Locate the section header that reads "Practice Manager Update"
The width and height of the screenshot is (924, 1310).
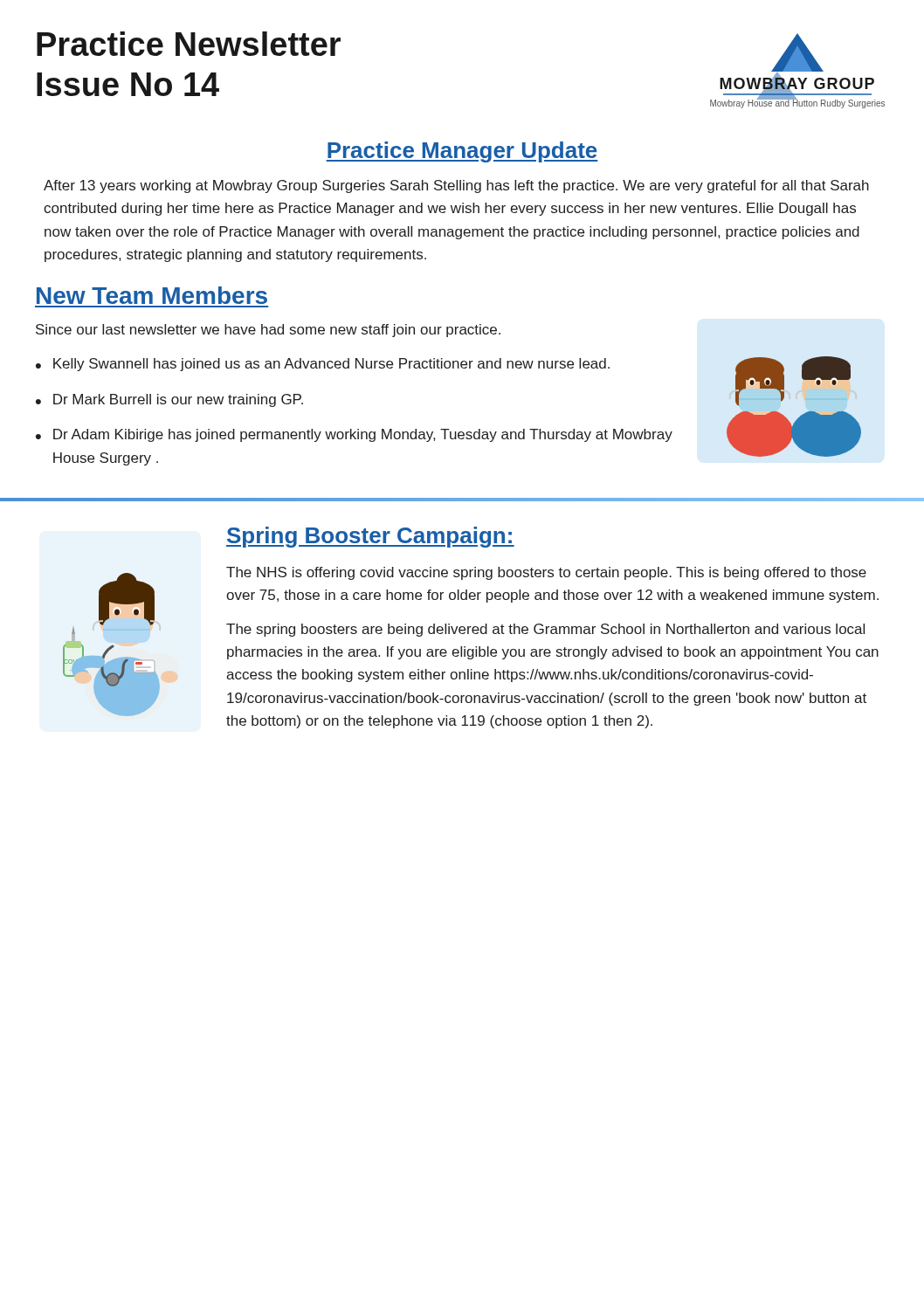click(x=462, y=150)
